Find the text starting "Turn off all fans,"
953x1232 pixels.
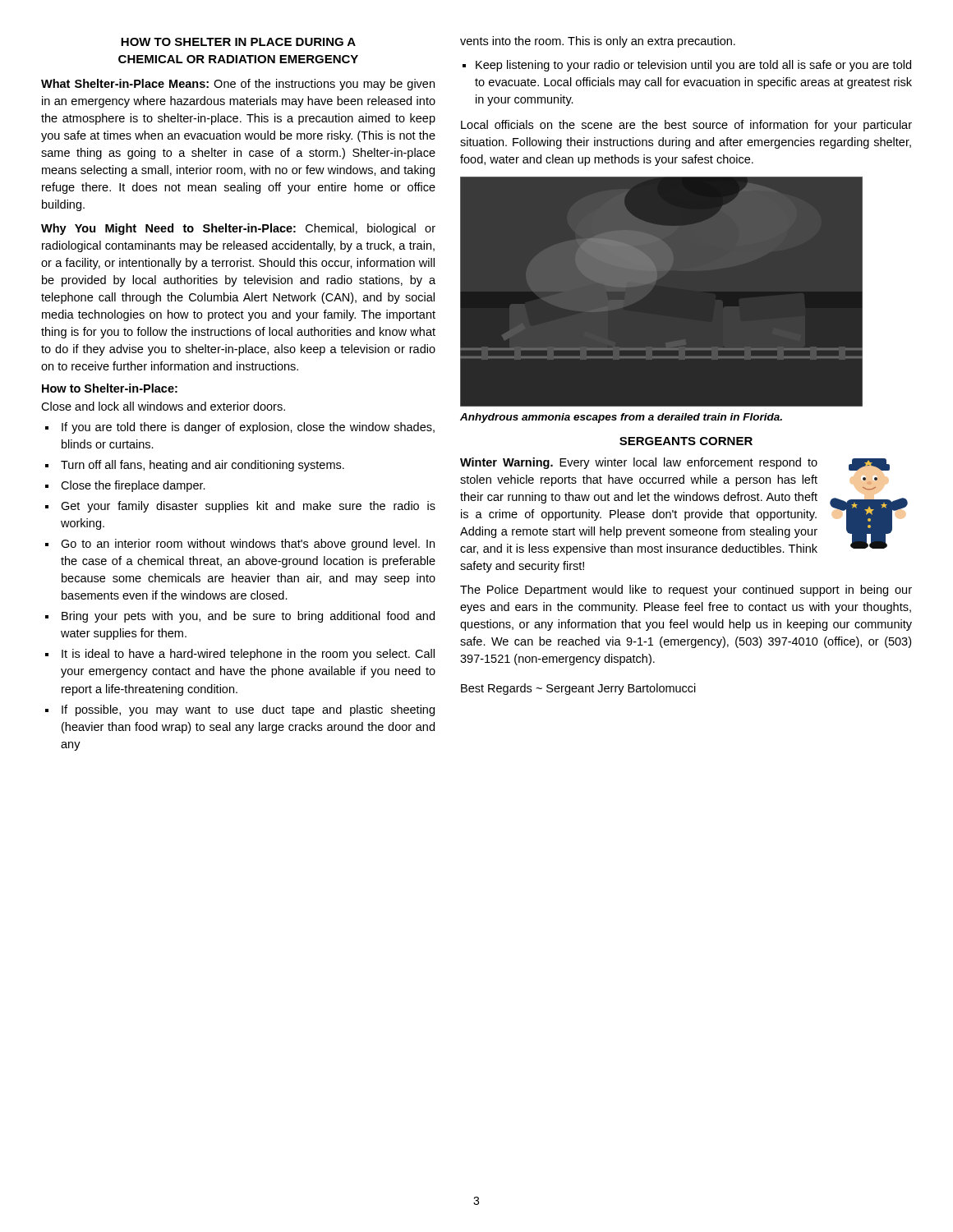tap(238, 466)
